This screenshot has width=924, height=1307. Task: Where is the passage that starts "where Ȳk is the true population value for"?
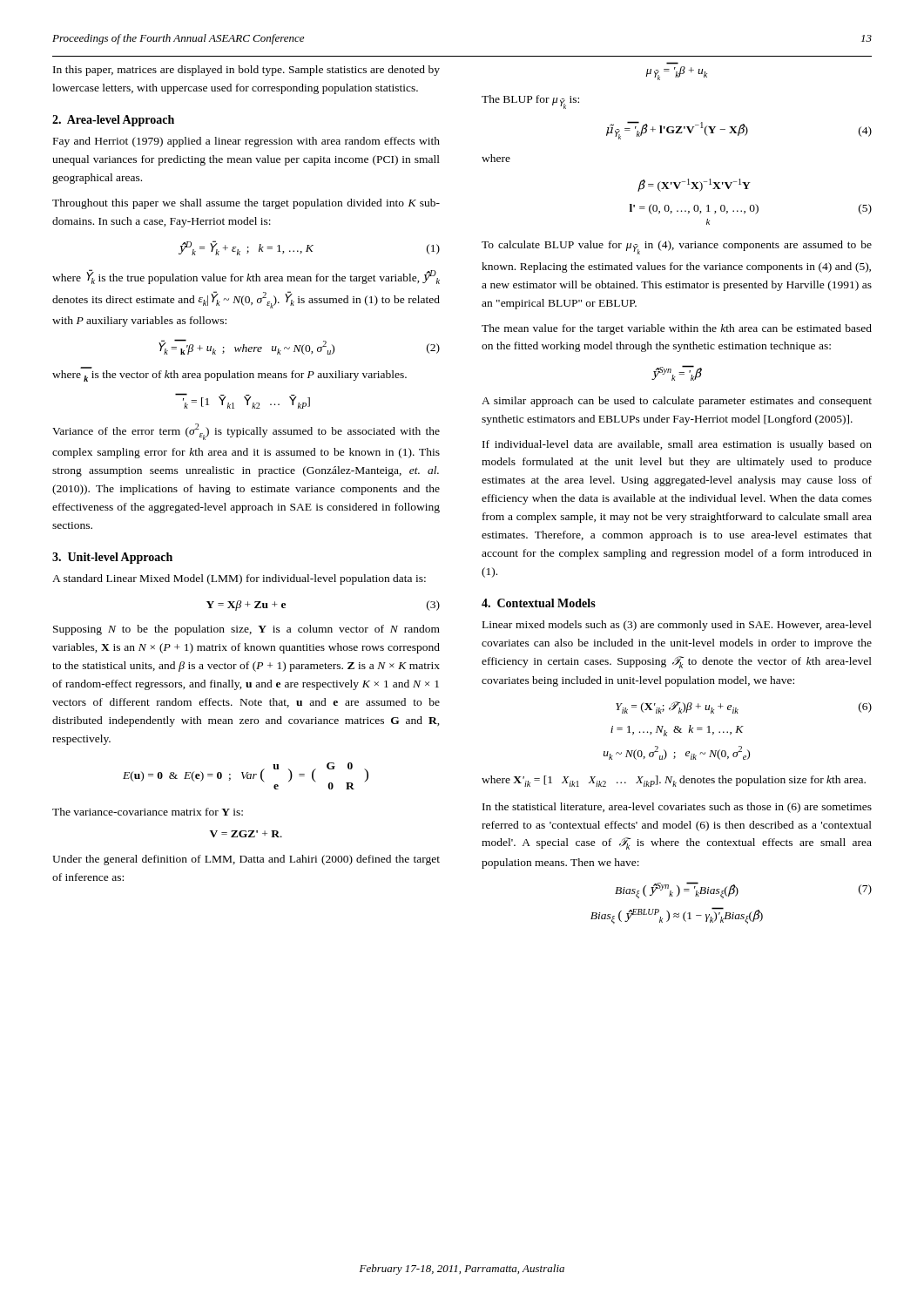246,297
